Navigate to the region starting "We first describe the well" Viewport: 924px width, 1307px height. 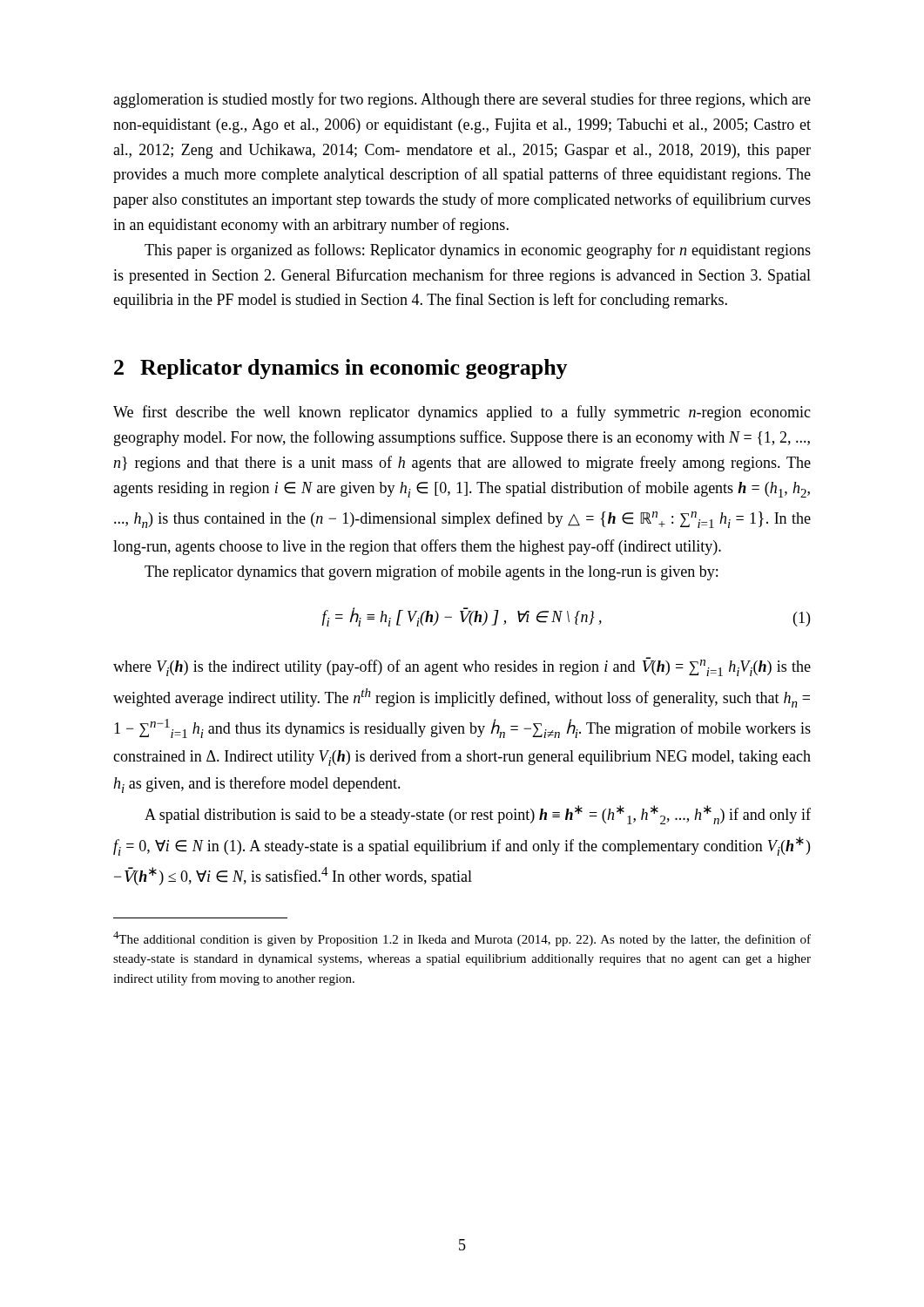click(x=462, y=480)
